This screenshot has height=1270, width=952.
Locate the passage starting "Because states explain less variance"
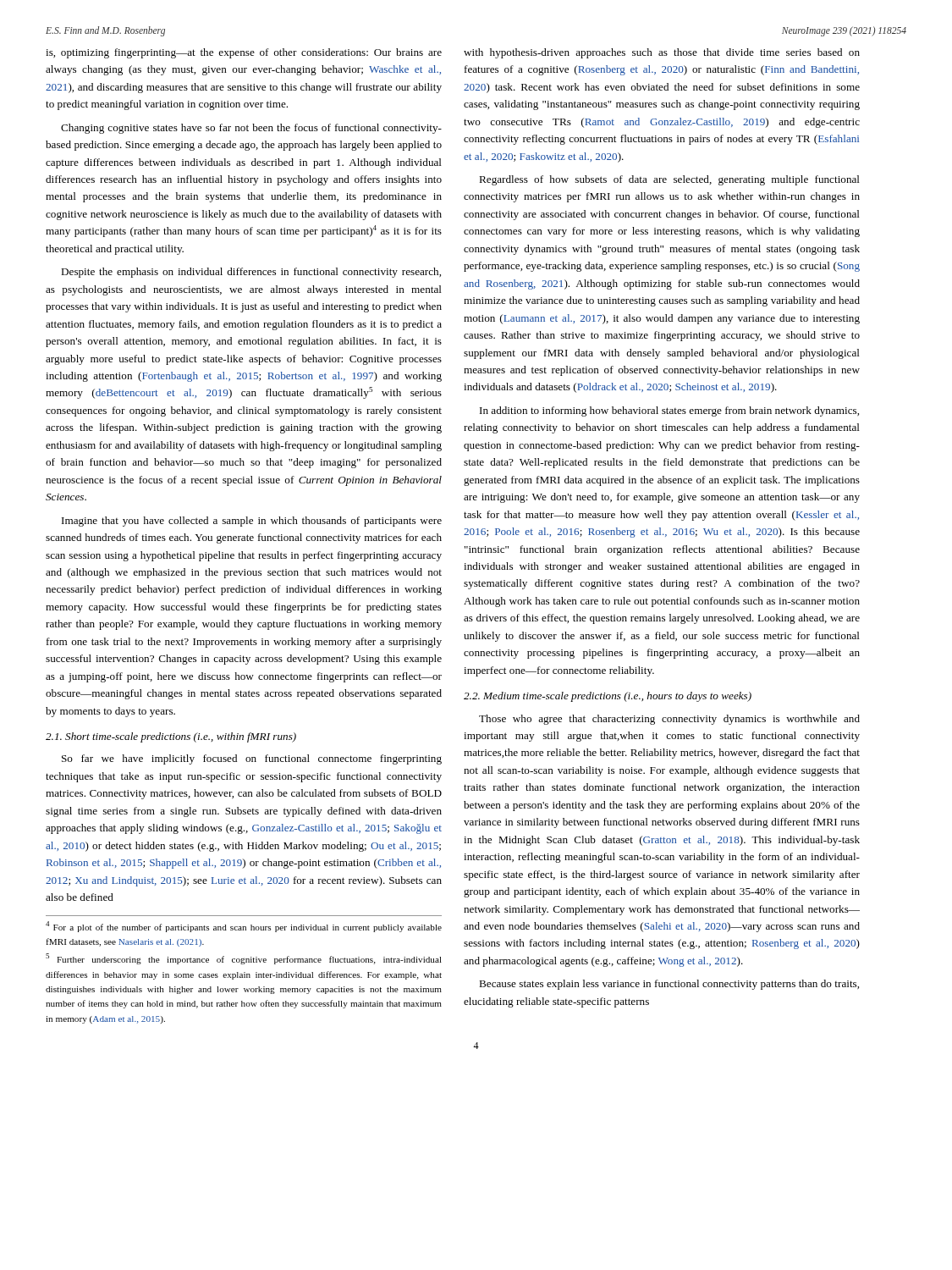coord(662,993)
